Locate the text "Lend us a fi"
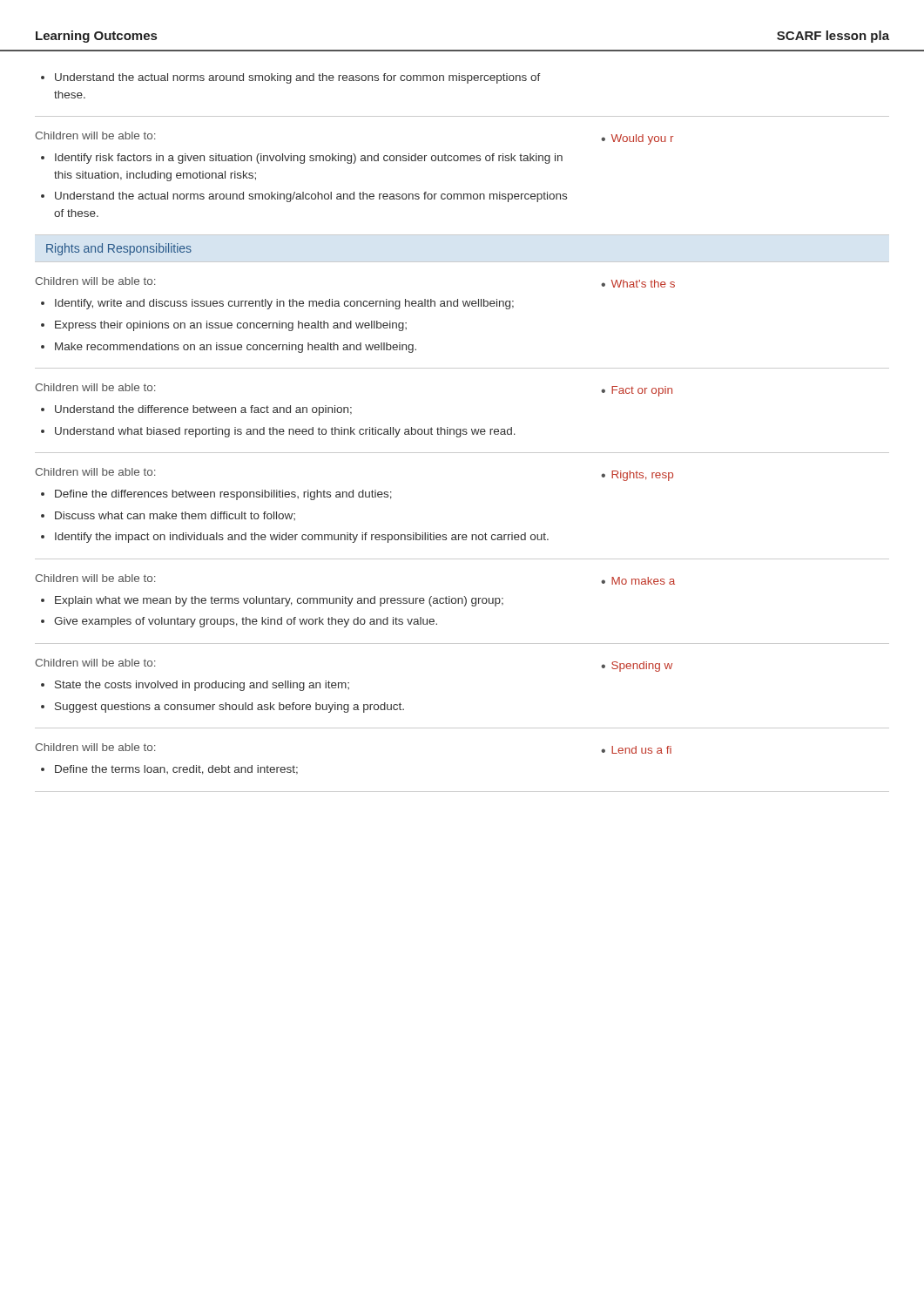 click(x=641, y=750)
